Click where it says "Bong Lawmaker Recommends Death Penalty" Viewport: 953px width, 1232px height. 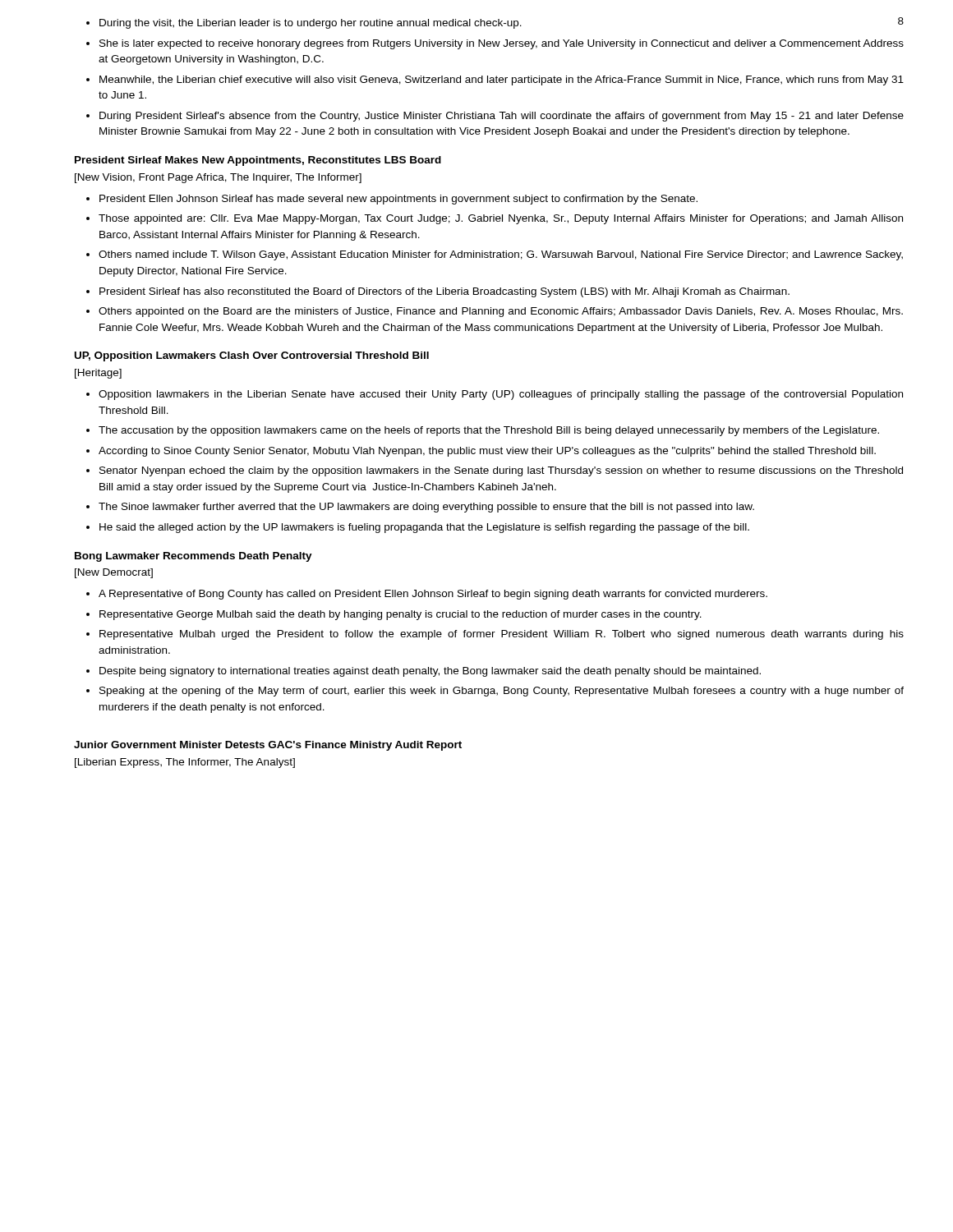point(193,555)
